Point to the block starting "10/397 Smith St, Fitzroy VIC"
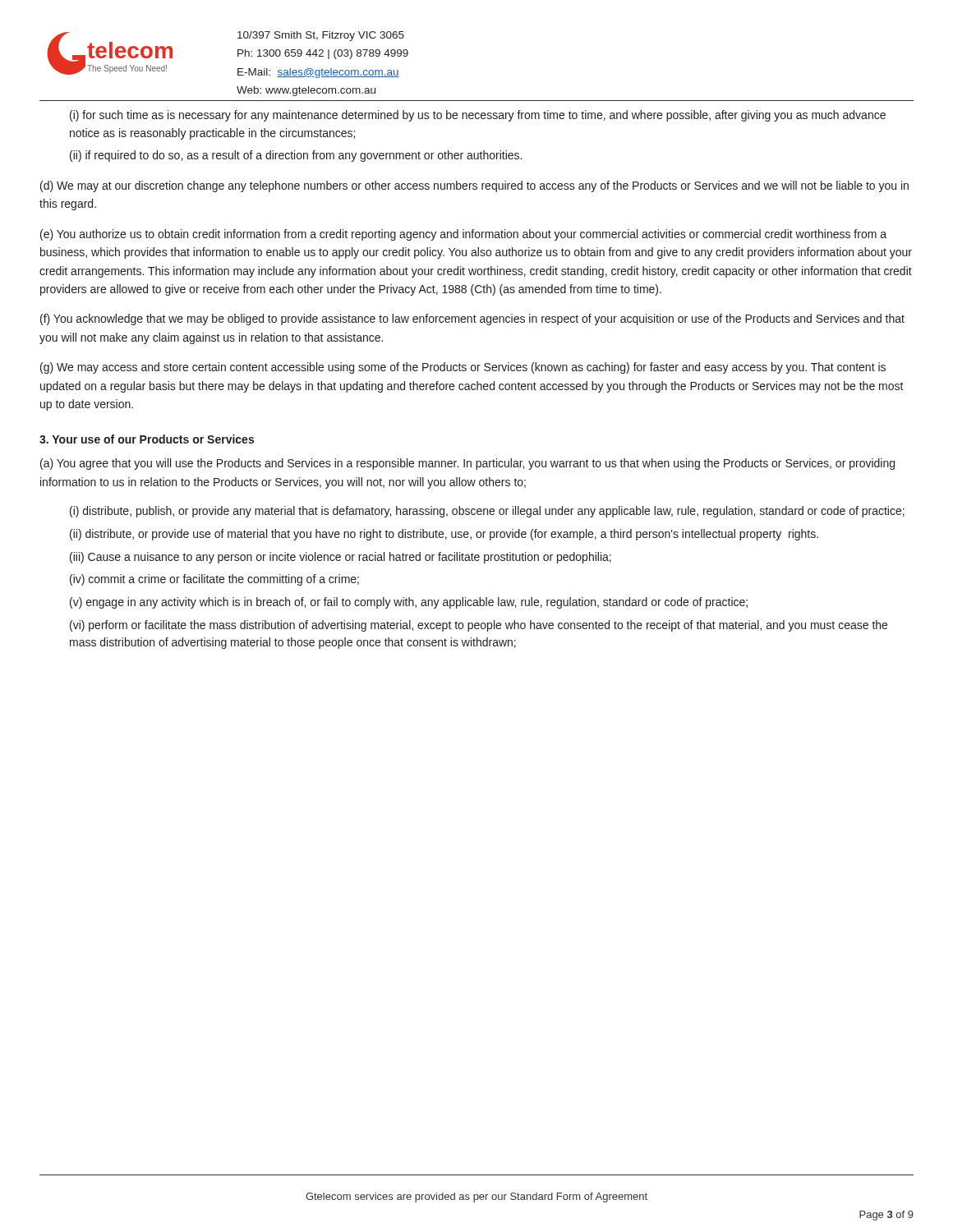The image size is (953, 1232). 323,62
